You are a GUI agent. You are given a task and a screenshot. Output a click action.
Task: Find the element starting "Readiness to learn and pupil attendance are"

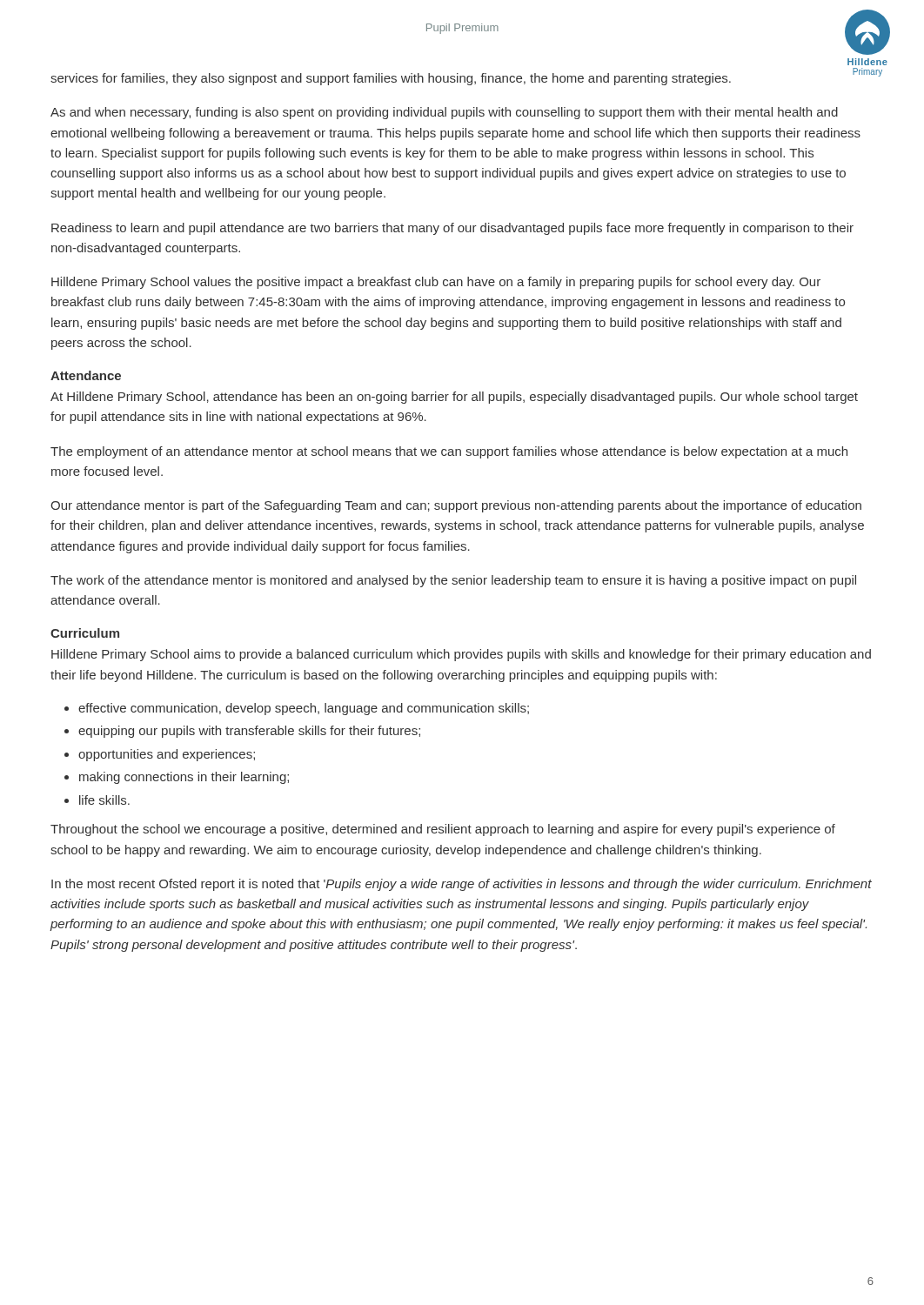(452, 237)
